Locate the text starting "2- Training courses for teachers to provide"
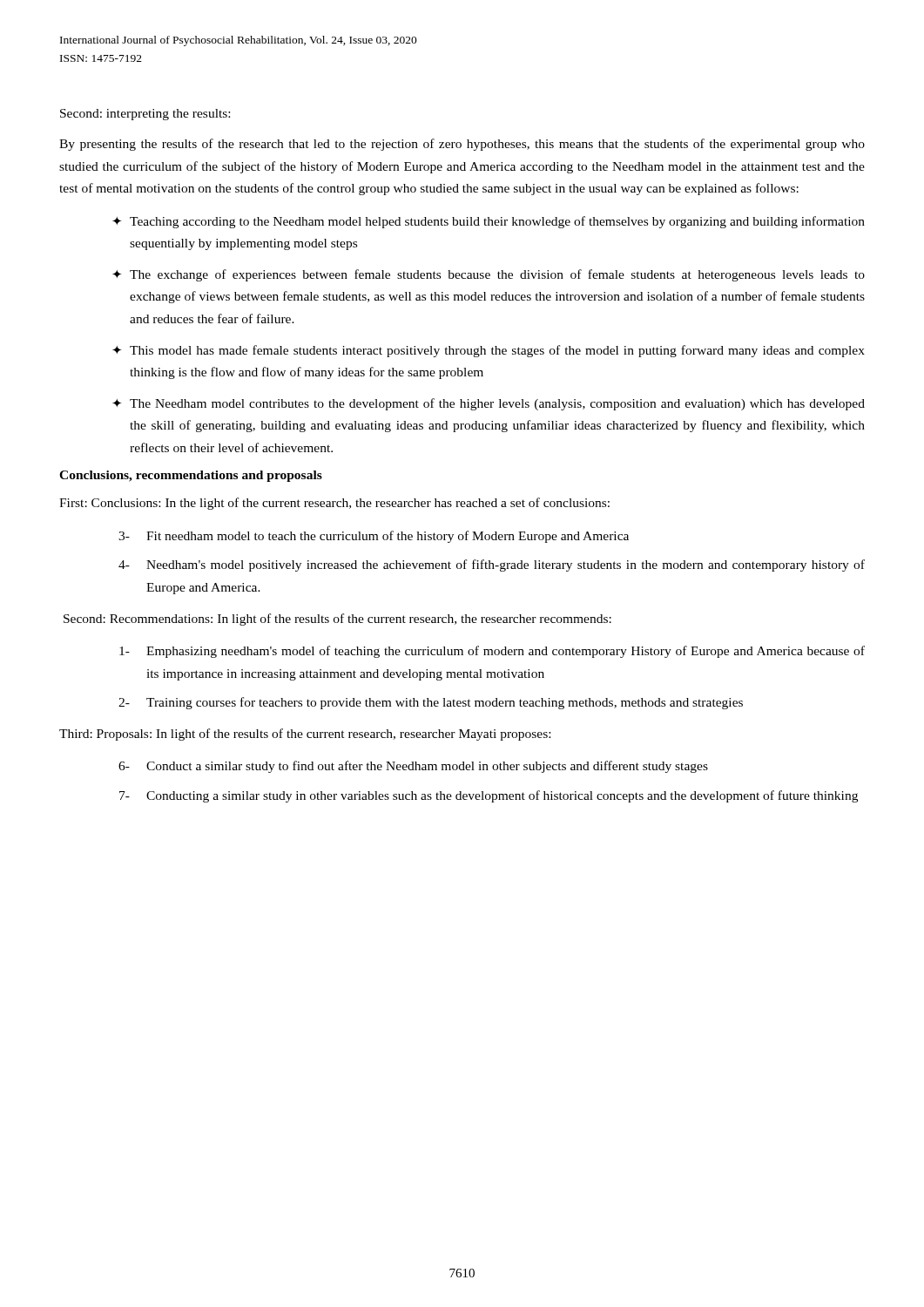924x1307 pixels. (x=492, y=702)
